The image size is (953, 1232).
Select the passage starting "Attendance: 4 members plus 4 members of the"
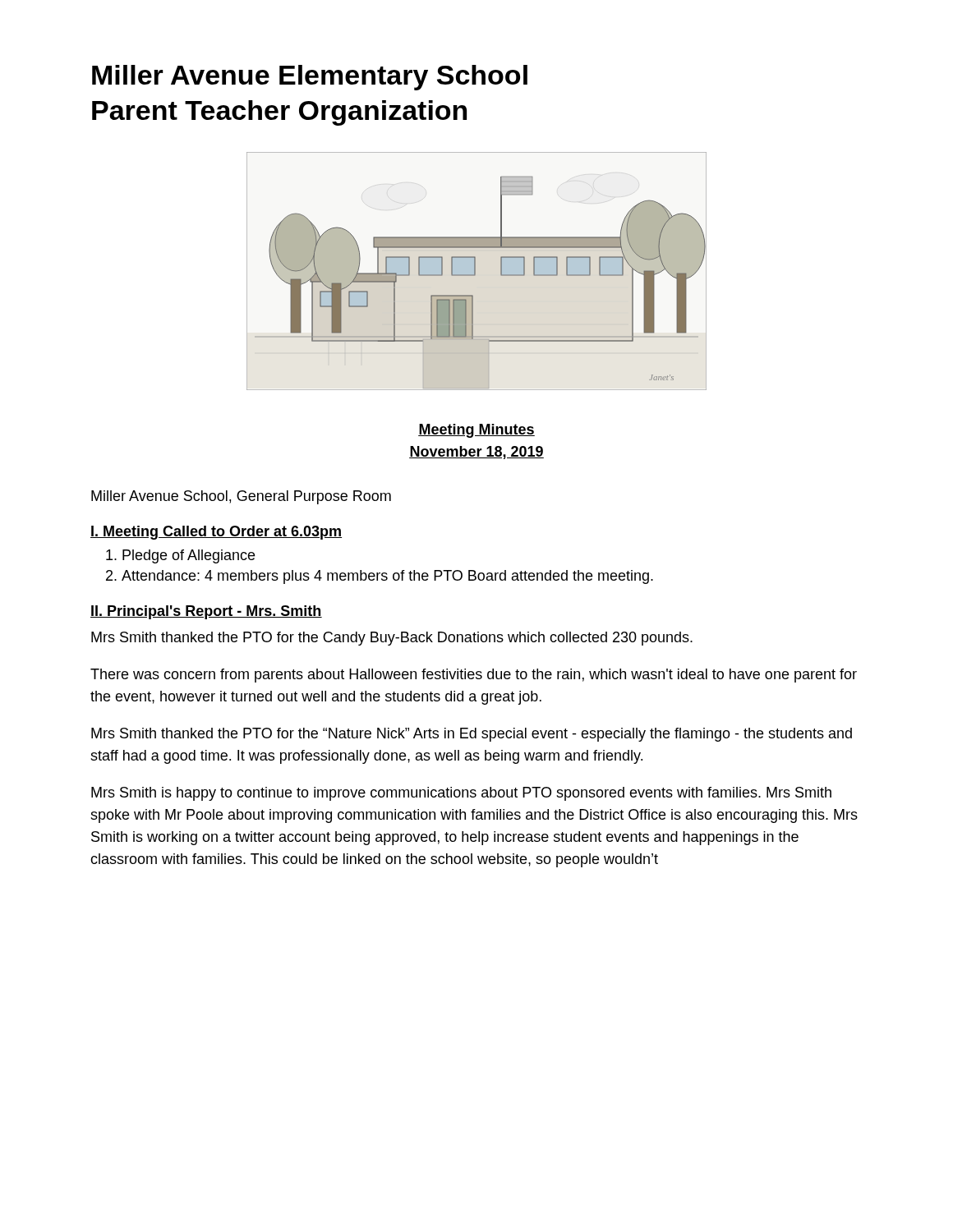pos(388,576)
